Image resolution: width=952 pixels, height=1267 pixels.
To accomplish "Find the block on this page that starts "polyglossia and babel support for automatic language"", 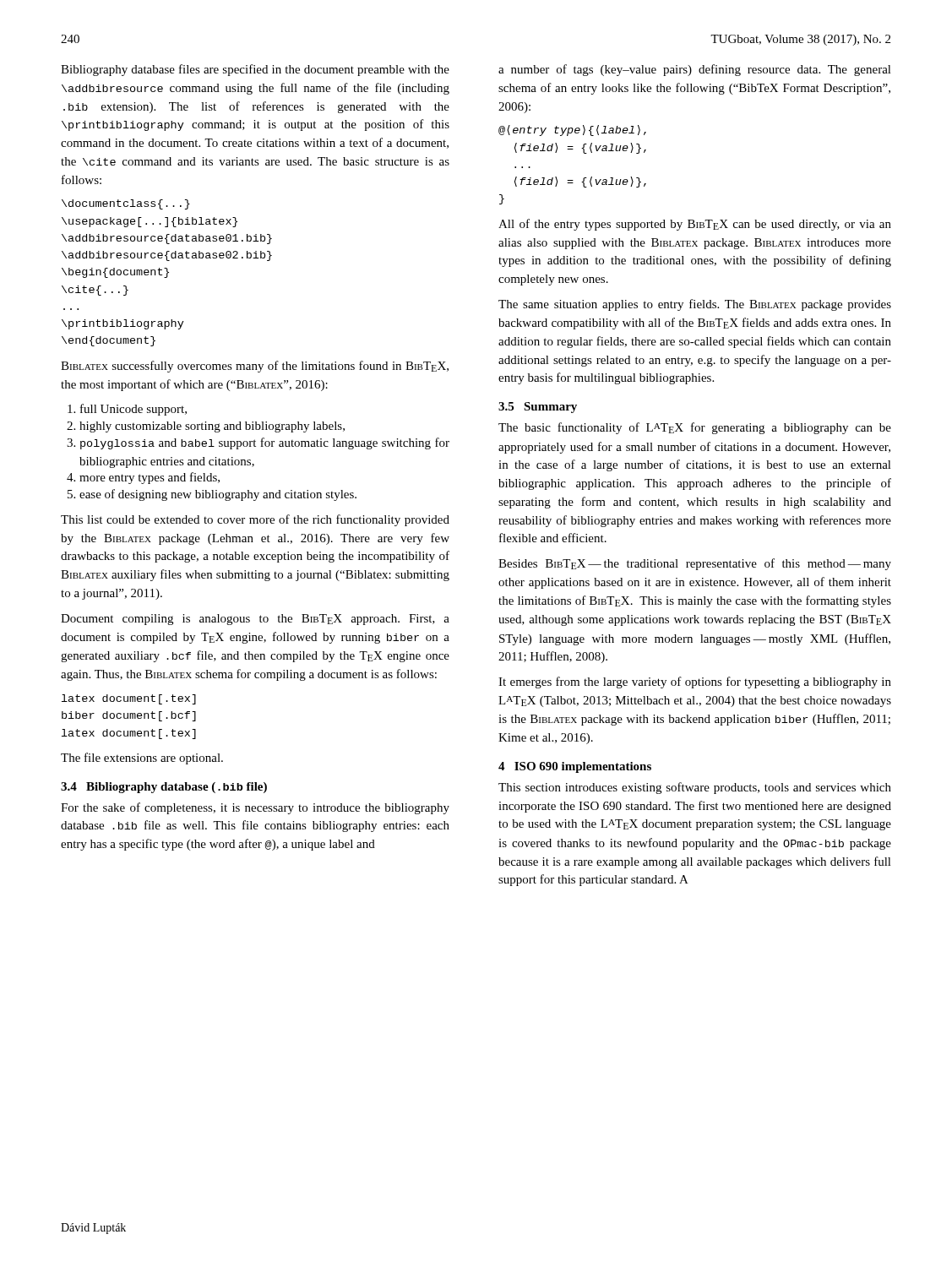I will coord(264,452).
